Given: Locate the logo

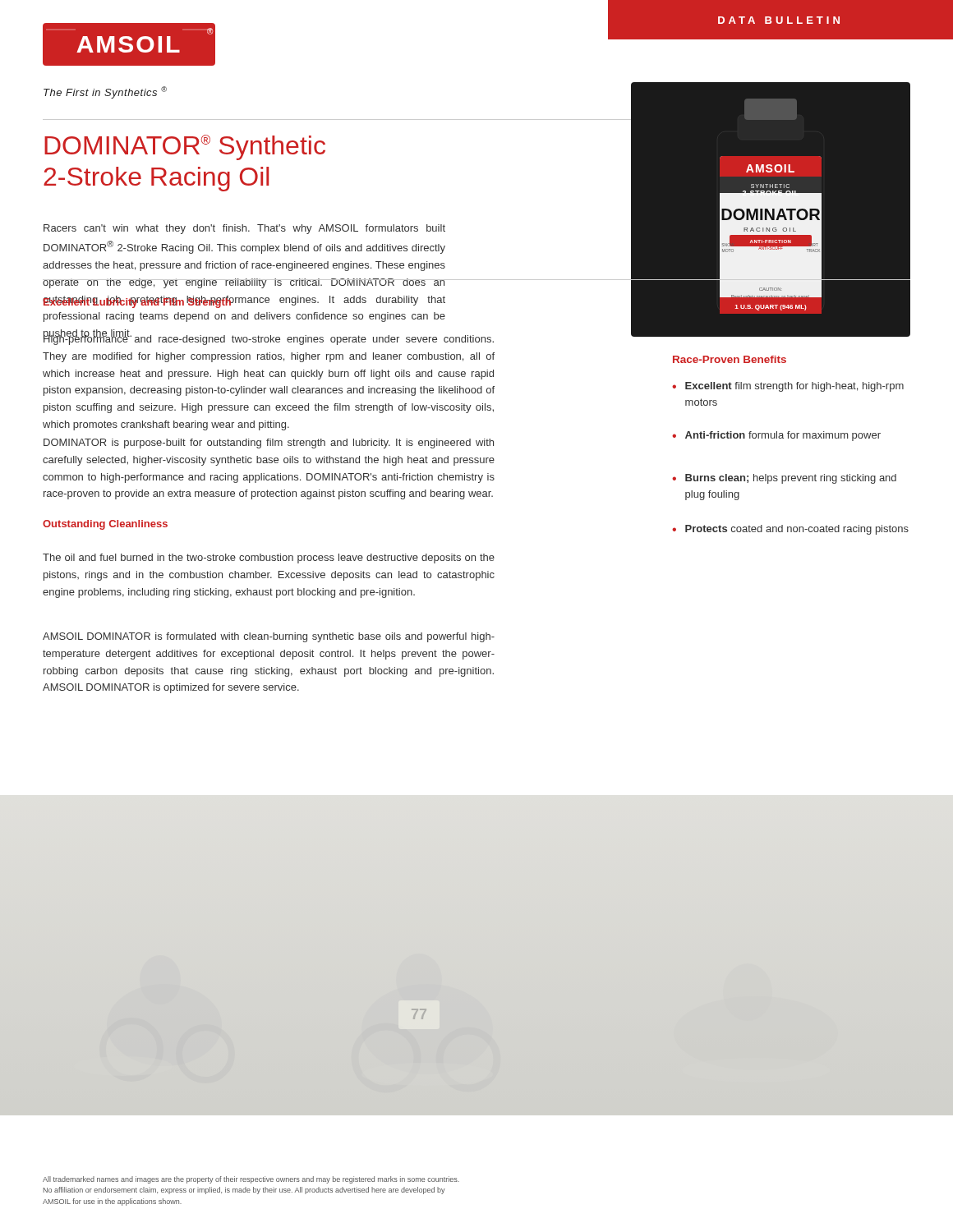Looking at the screenshot, I should pyautogui.click(x=133, y=61).
